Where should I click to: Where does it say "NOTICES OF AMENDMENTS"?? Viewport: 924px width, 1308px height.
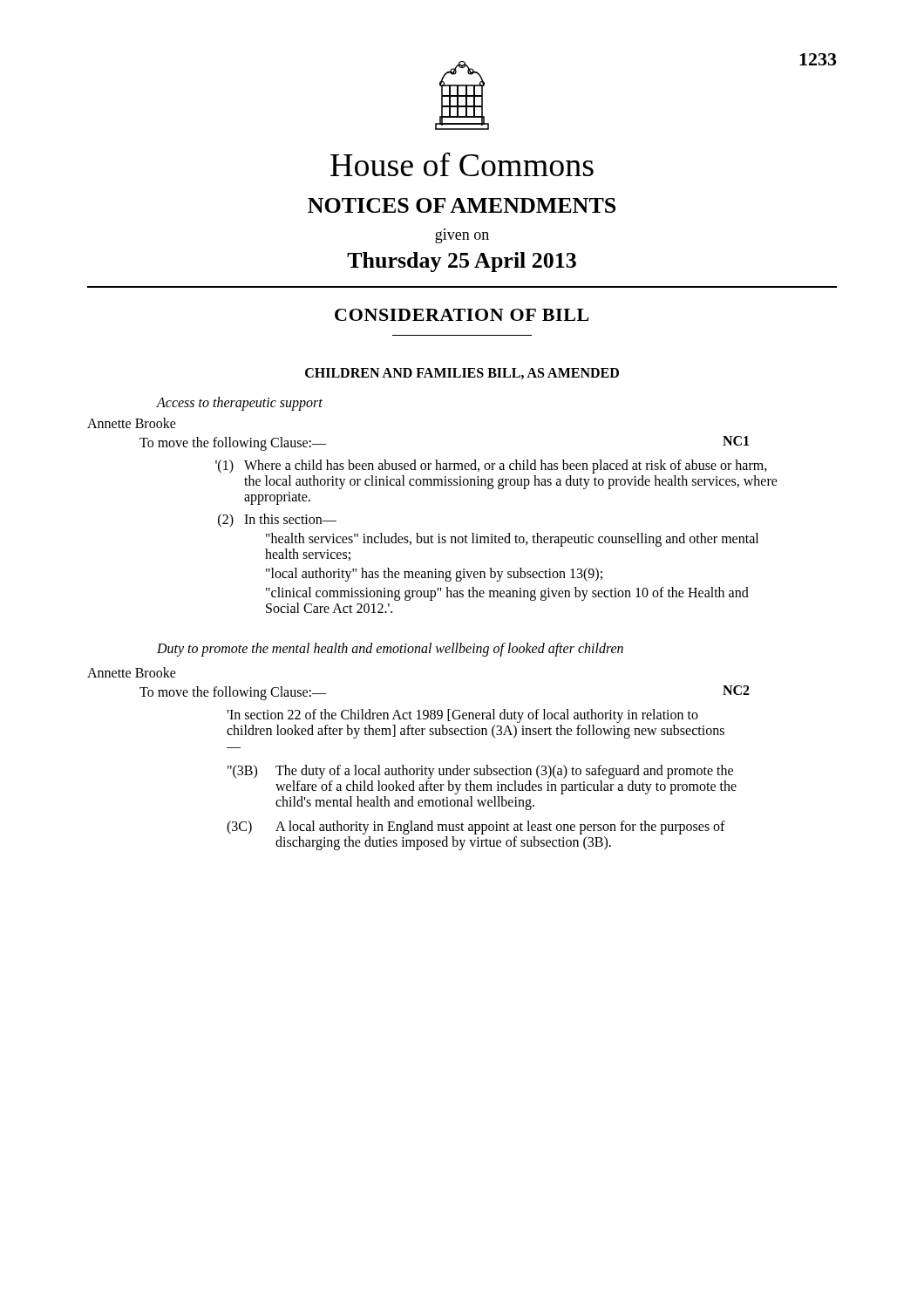coord(462,205)
